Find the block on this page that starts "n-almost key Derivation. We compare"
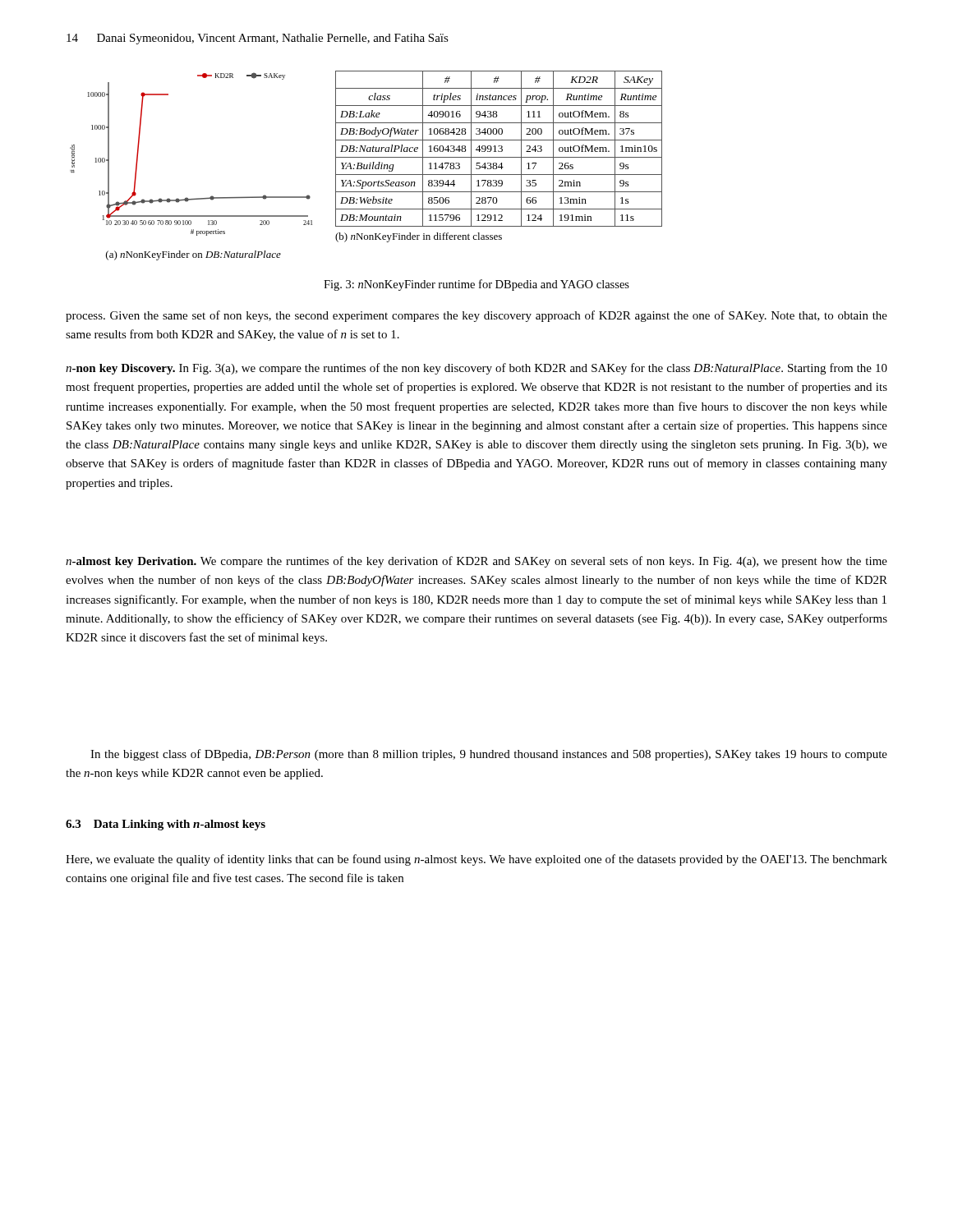Viewport: 953px width, 1232px height. coord(476,599)
